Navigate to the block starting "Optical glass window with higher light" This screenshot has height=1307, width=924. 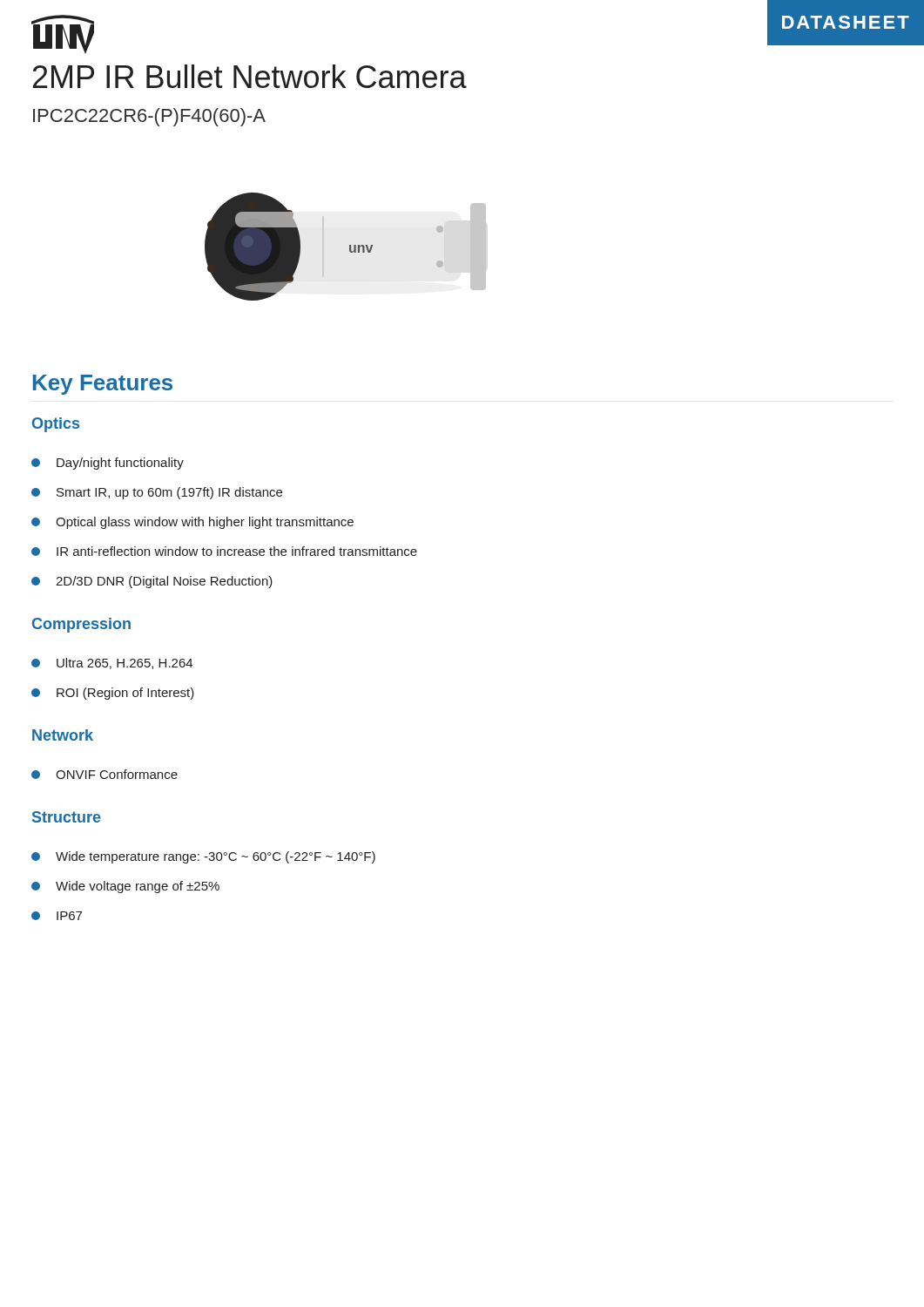(193, 521)
